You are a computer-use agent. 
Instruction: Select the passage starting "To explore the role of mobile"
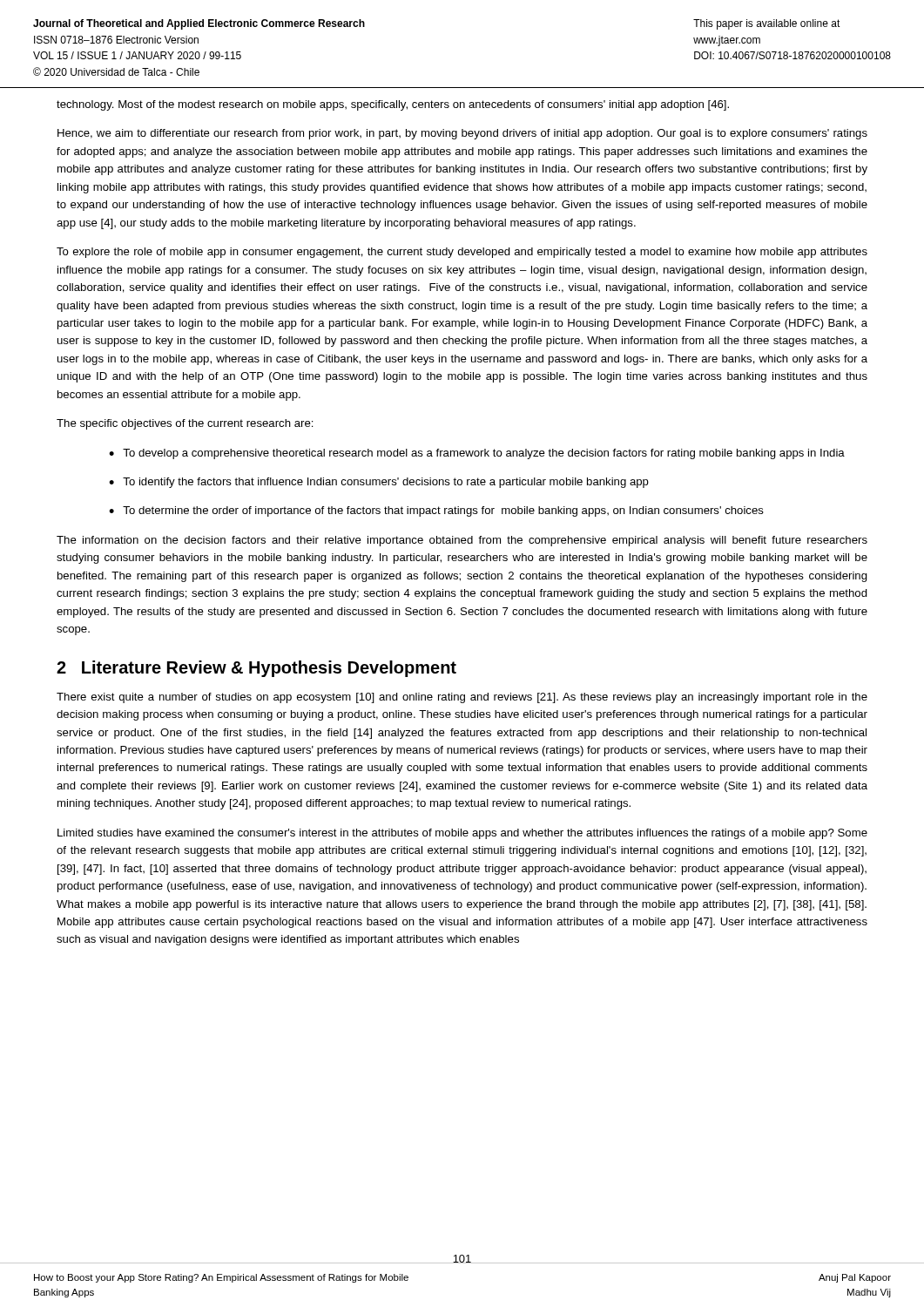point(462,323)
